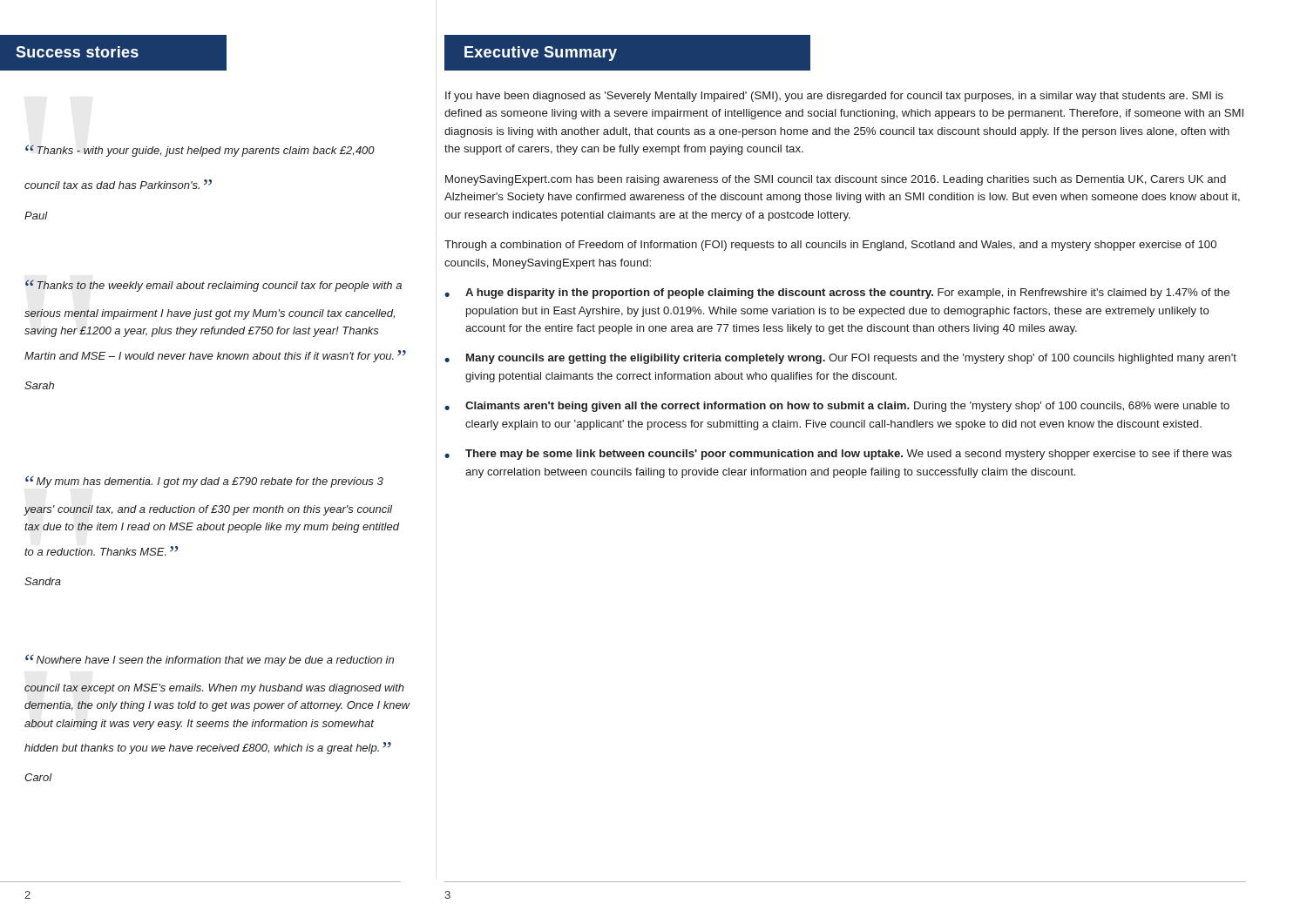This screenshot has width=1307, height=924.
Task: Point to the region starting "• A huge disparity in the"
Action: coord(845,311)
